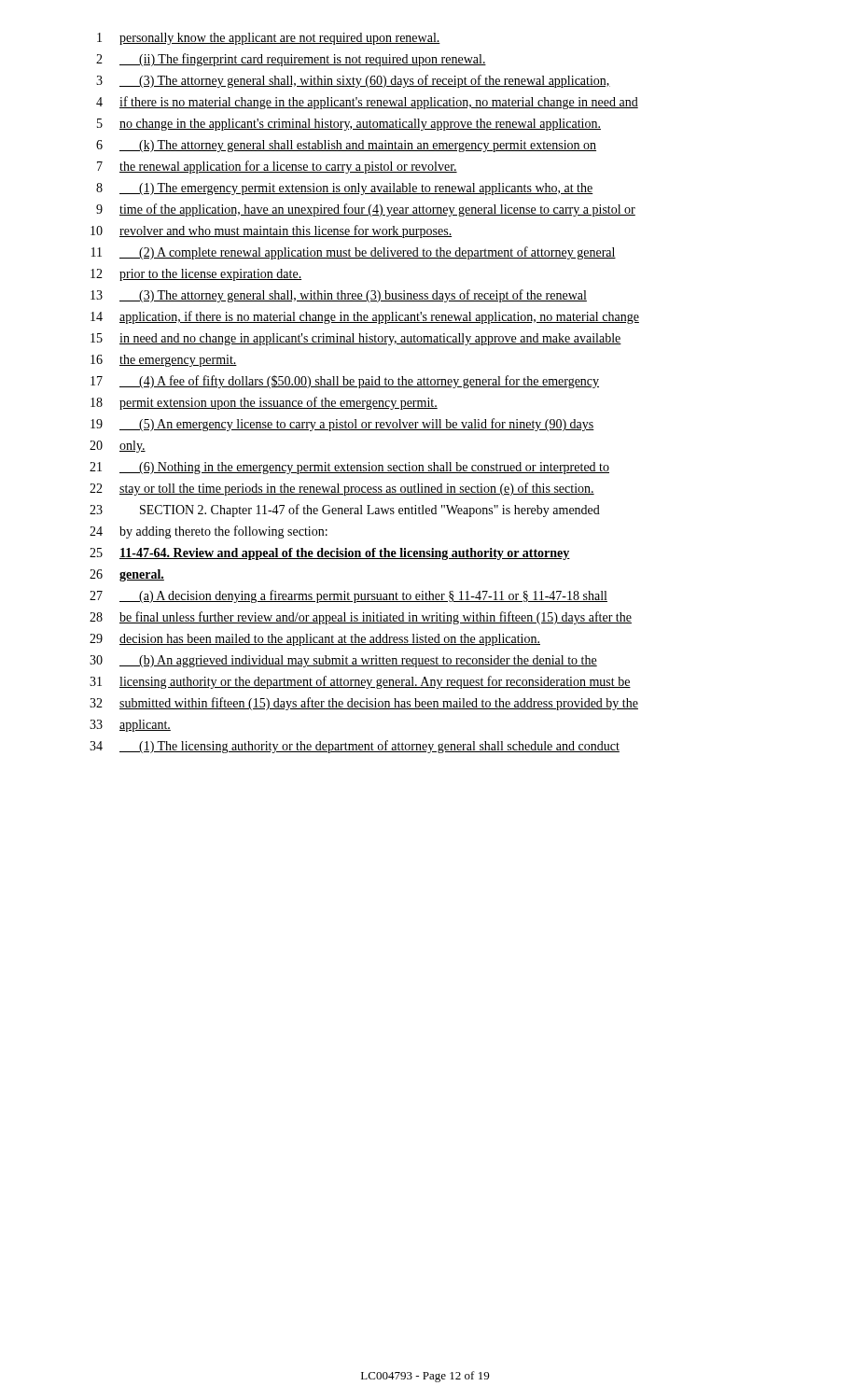The height and width of the screenshot is (1400, 850).
Task: Select the list item that reads "2 (ii) The"
Action: click(x=280, y=59)
